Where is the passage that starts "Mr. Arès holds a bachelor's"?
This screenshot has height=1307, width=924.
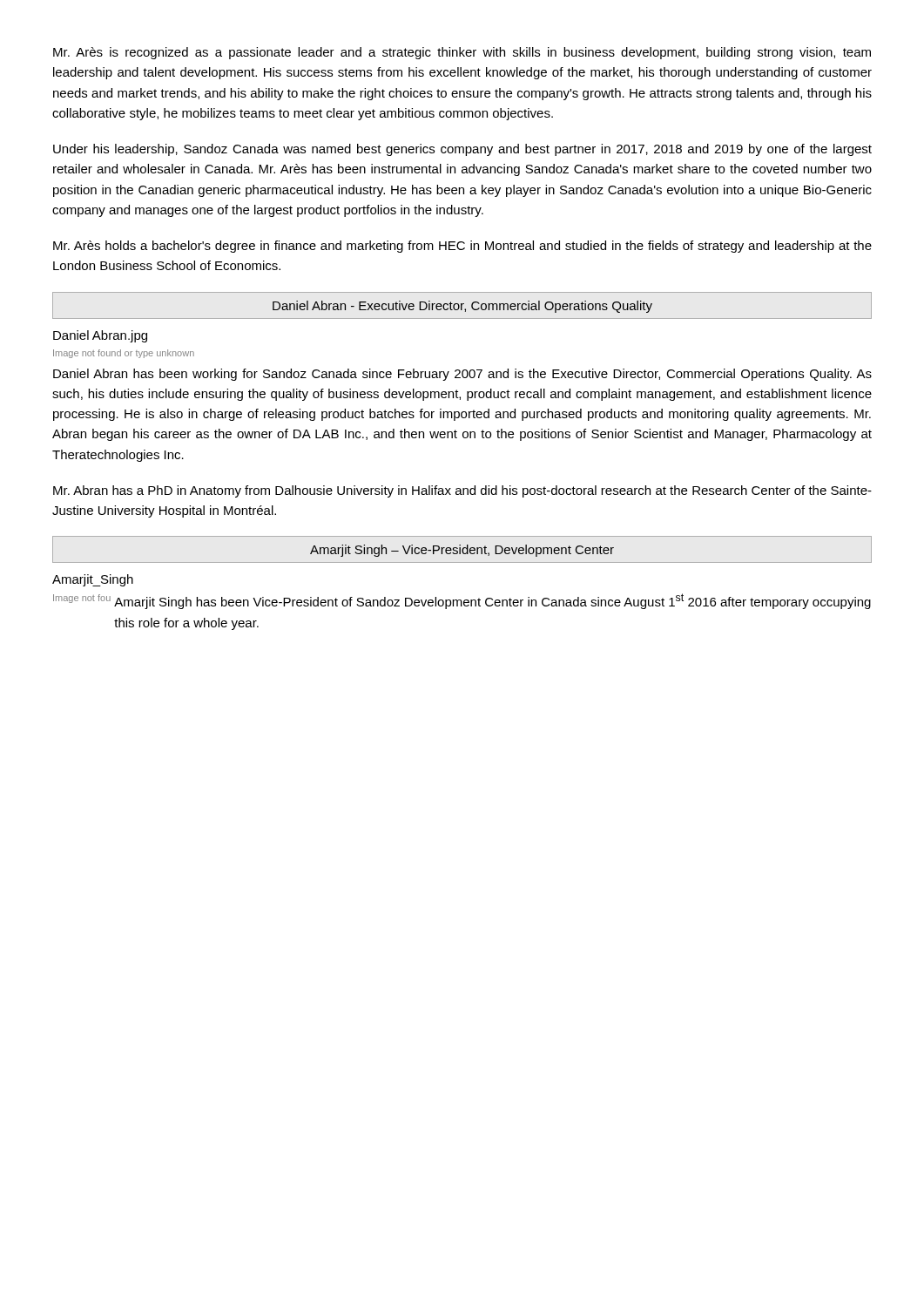[x=462, y=255]
